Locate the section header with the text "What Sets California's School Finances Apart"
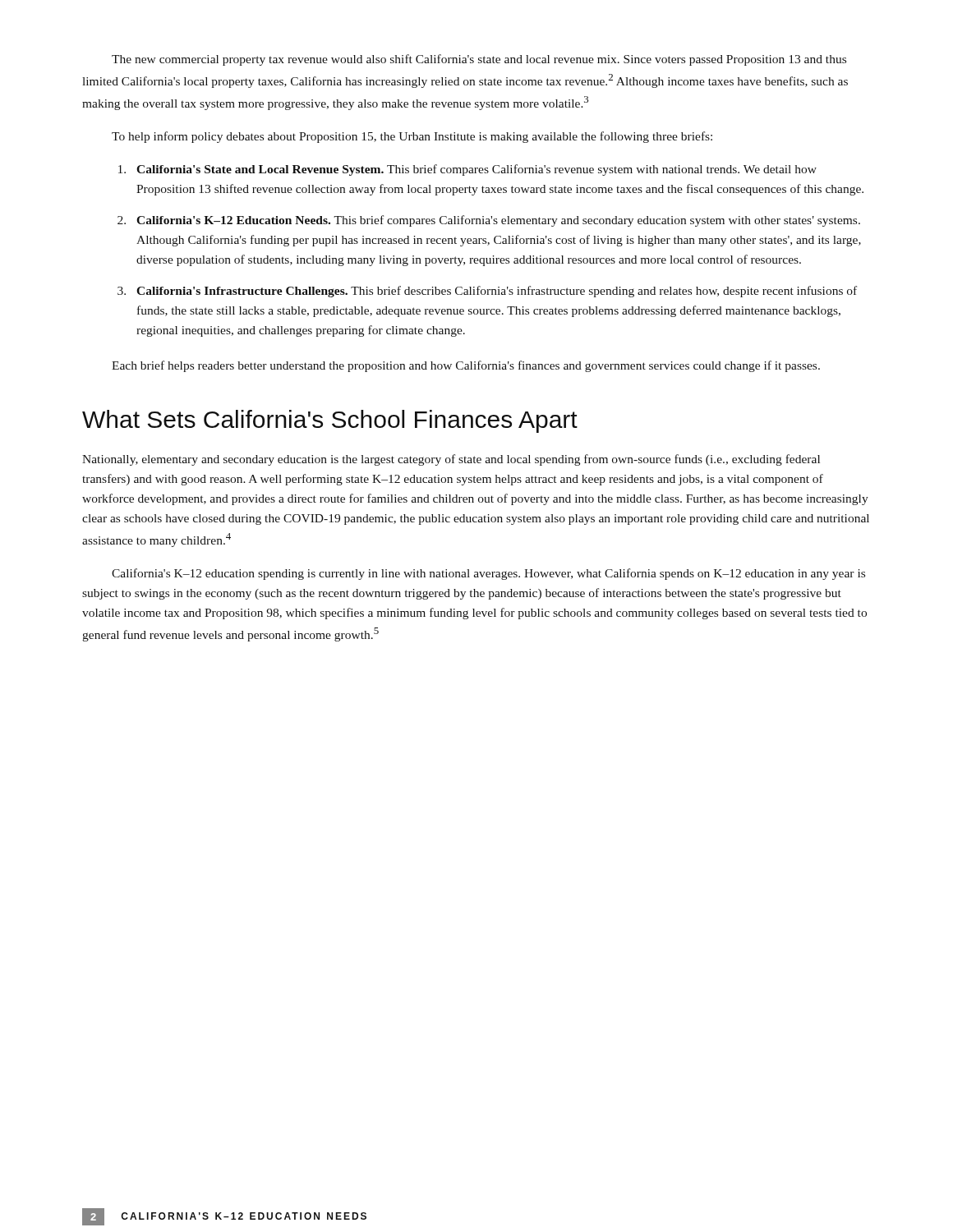The image size is (953, 1232). click(330, 419)
